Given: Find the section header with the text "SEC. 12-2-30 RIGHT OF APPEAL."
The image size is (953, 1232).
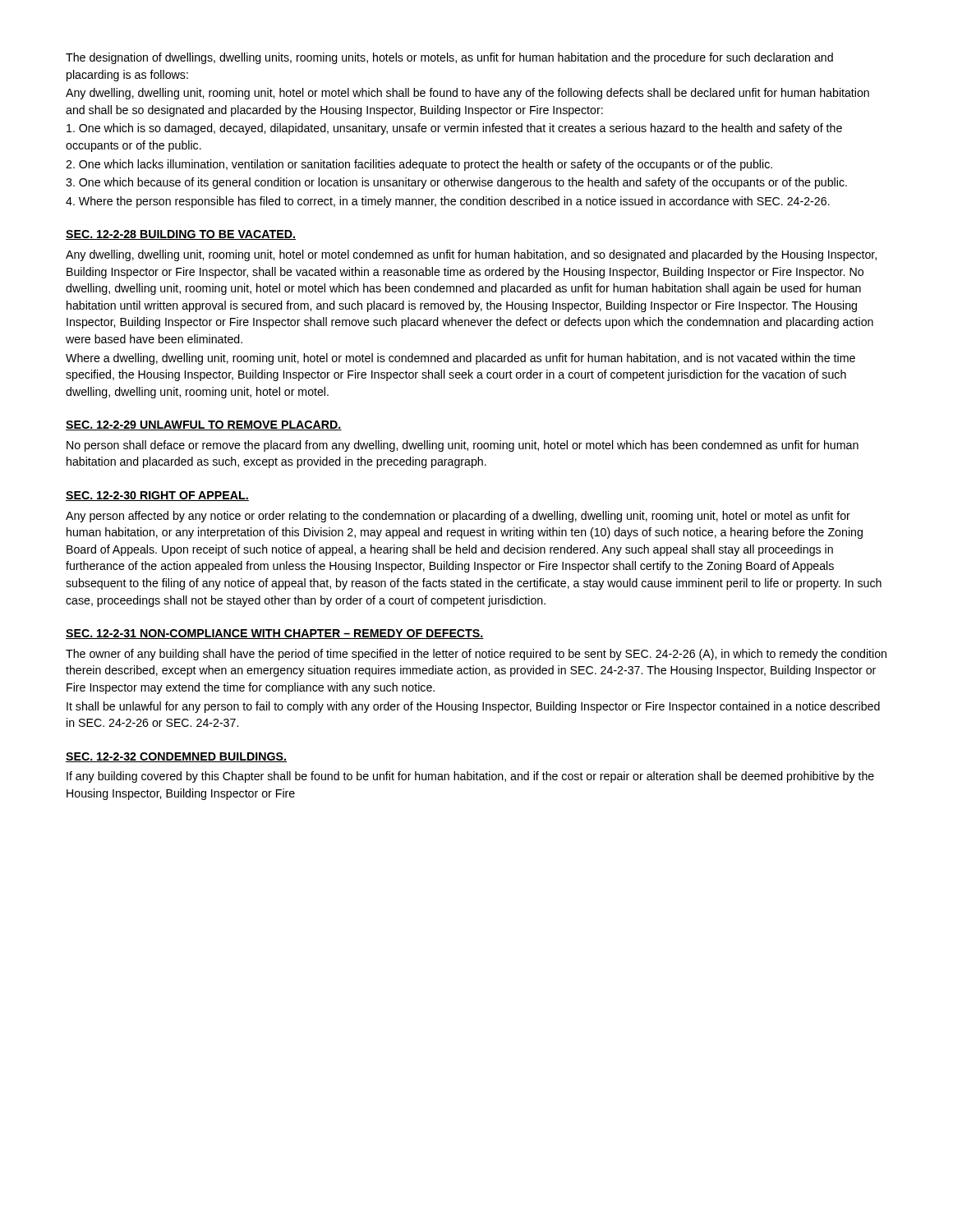Looking at the screenshot, I should (x=157, y=495).
